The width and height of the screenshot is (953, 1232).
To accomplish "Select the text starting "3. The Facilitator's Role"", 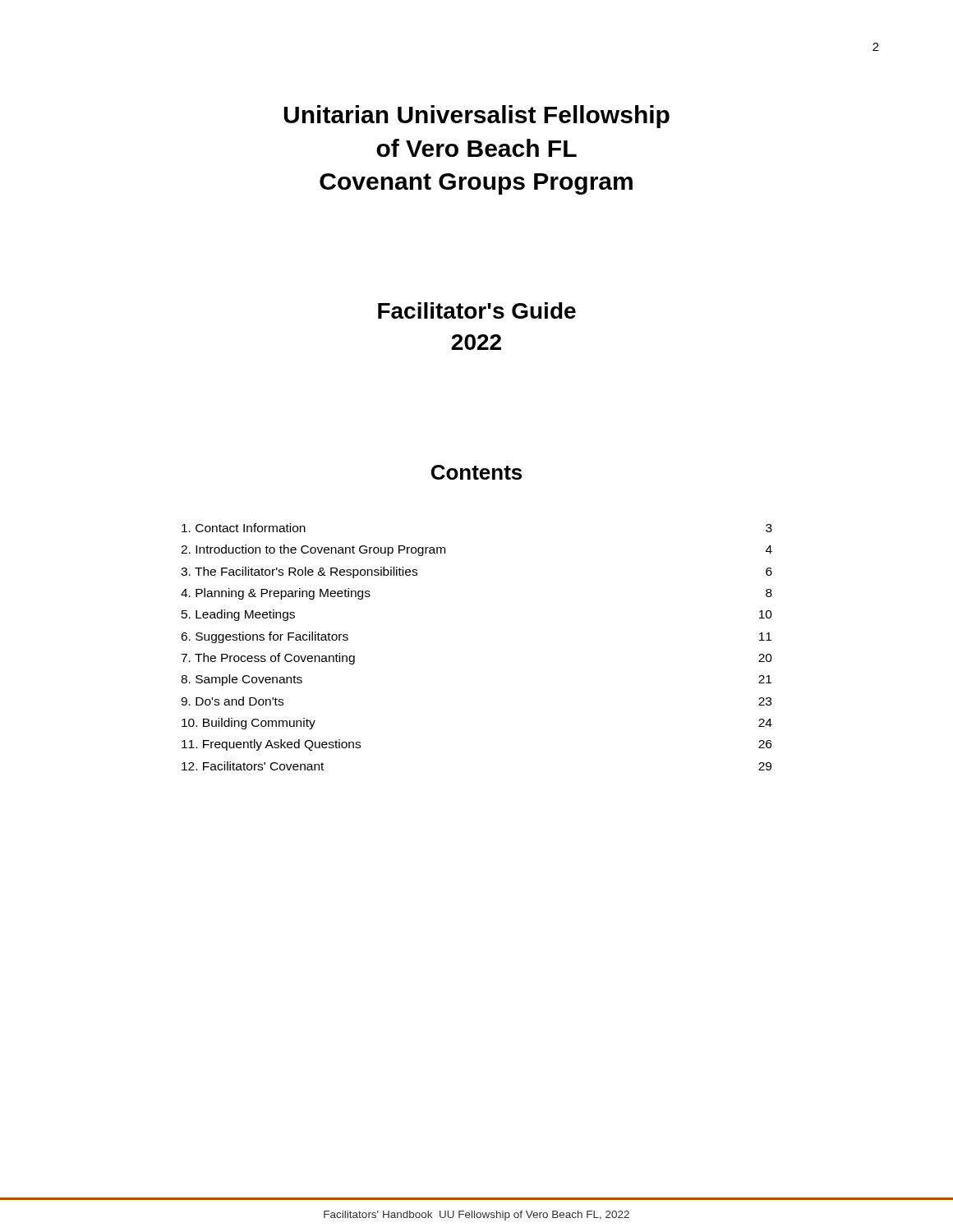I will (299, 572).
